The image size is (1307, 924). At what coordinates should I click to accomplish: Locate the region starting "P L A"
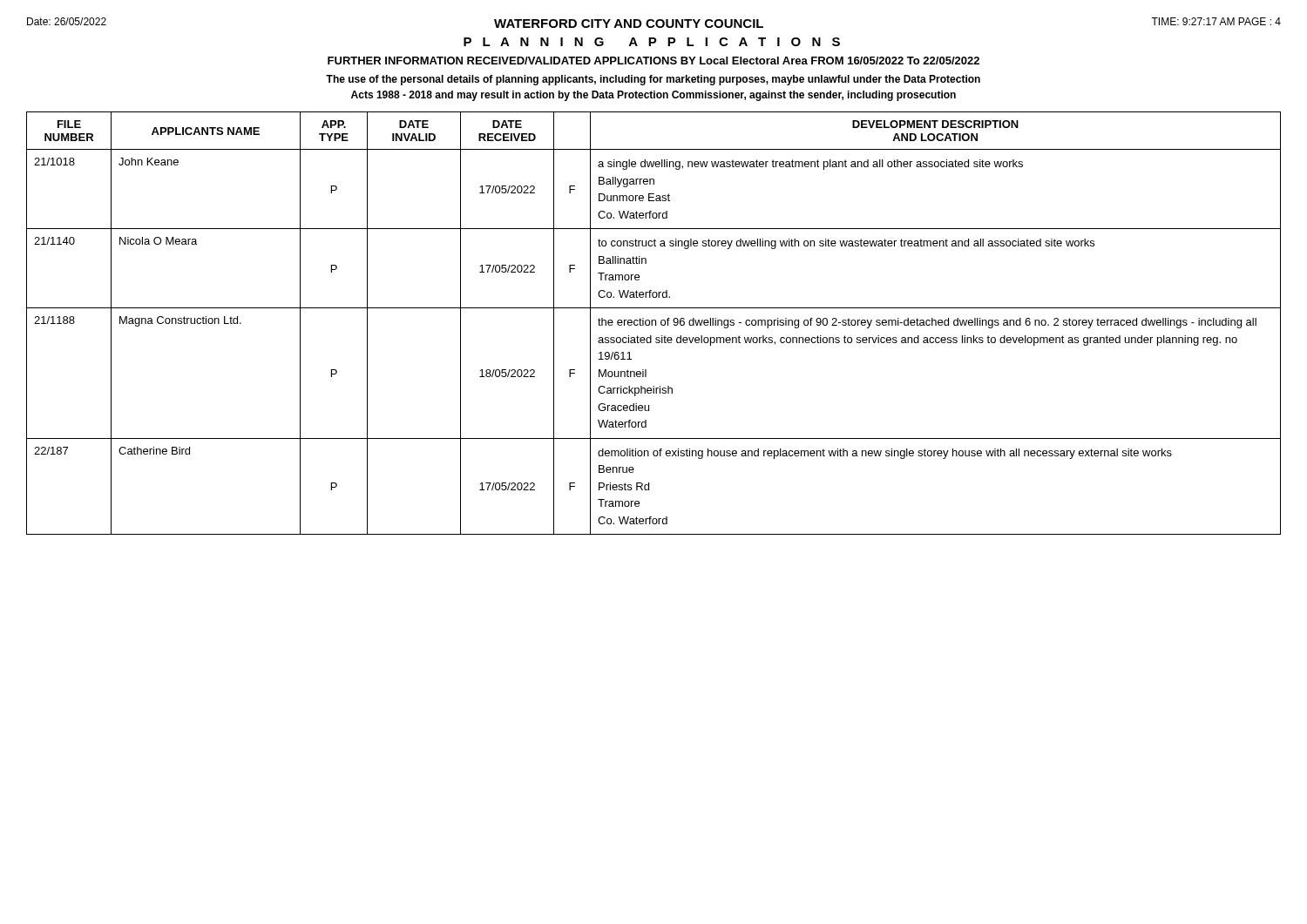tap(654, 41)
